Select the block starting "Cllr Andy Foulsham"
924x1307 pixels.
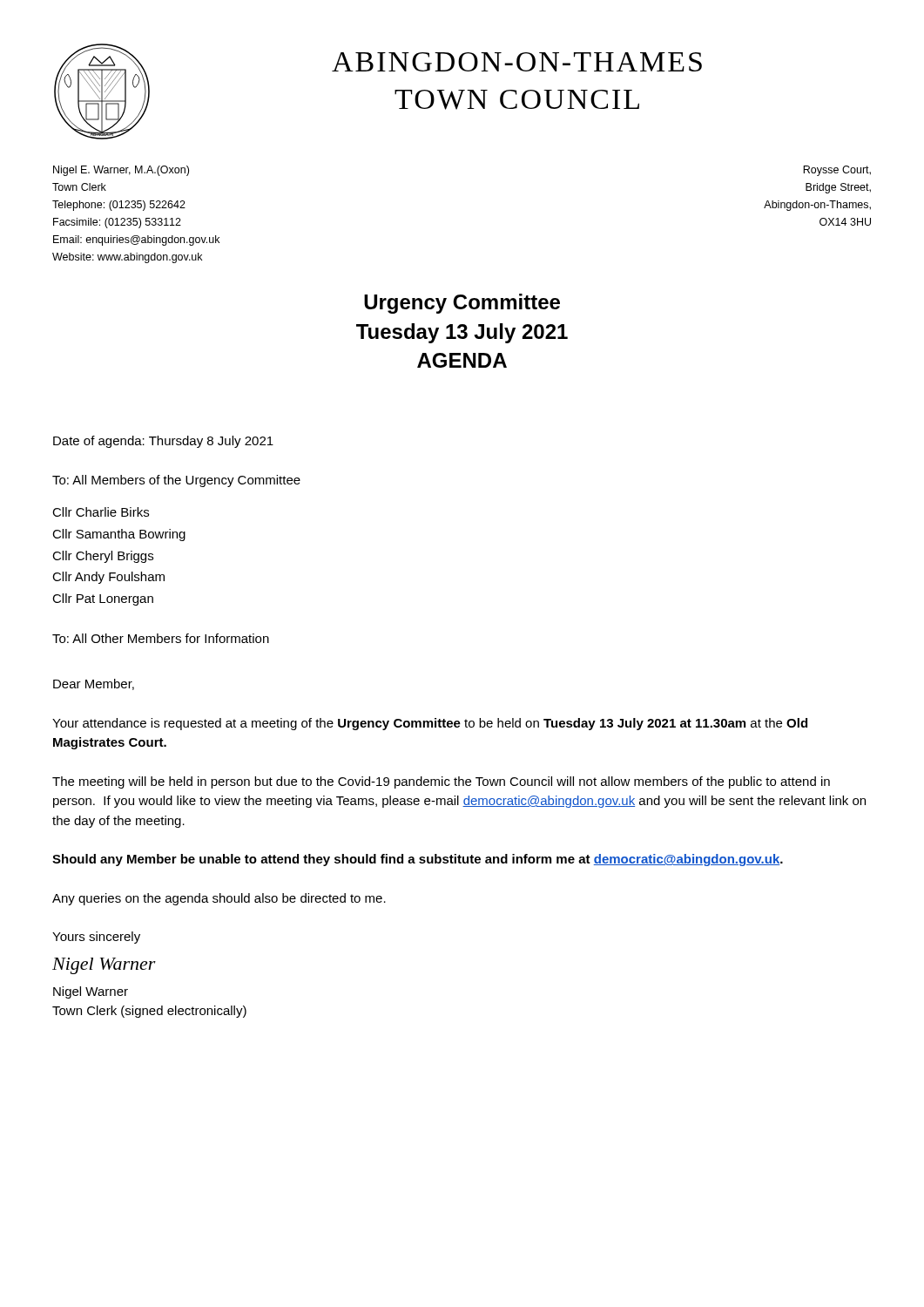point(109,577)
